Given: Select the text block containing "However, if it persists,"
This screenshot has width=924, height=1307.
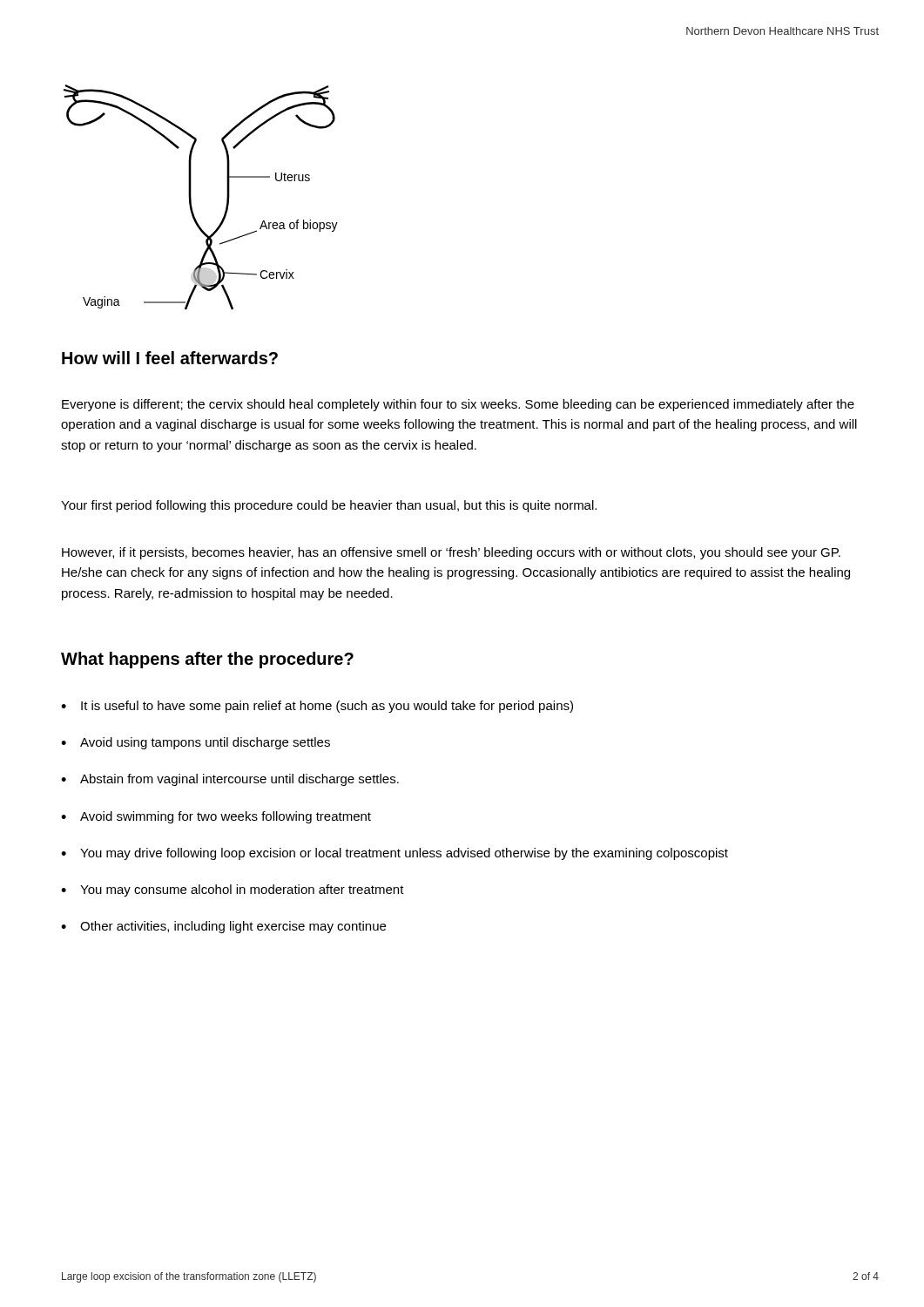Looking at the screenshot, I should [x=462, y=572].
